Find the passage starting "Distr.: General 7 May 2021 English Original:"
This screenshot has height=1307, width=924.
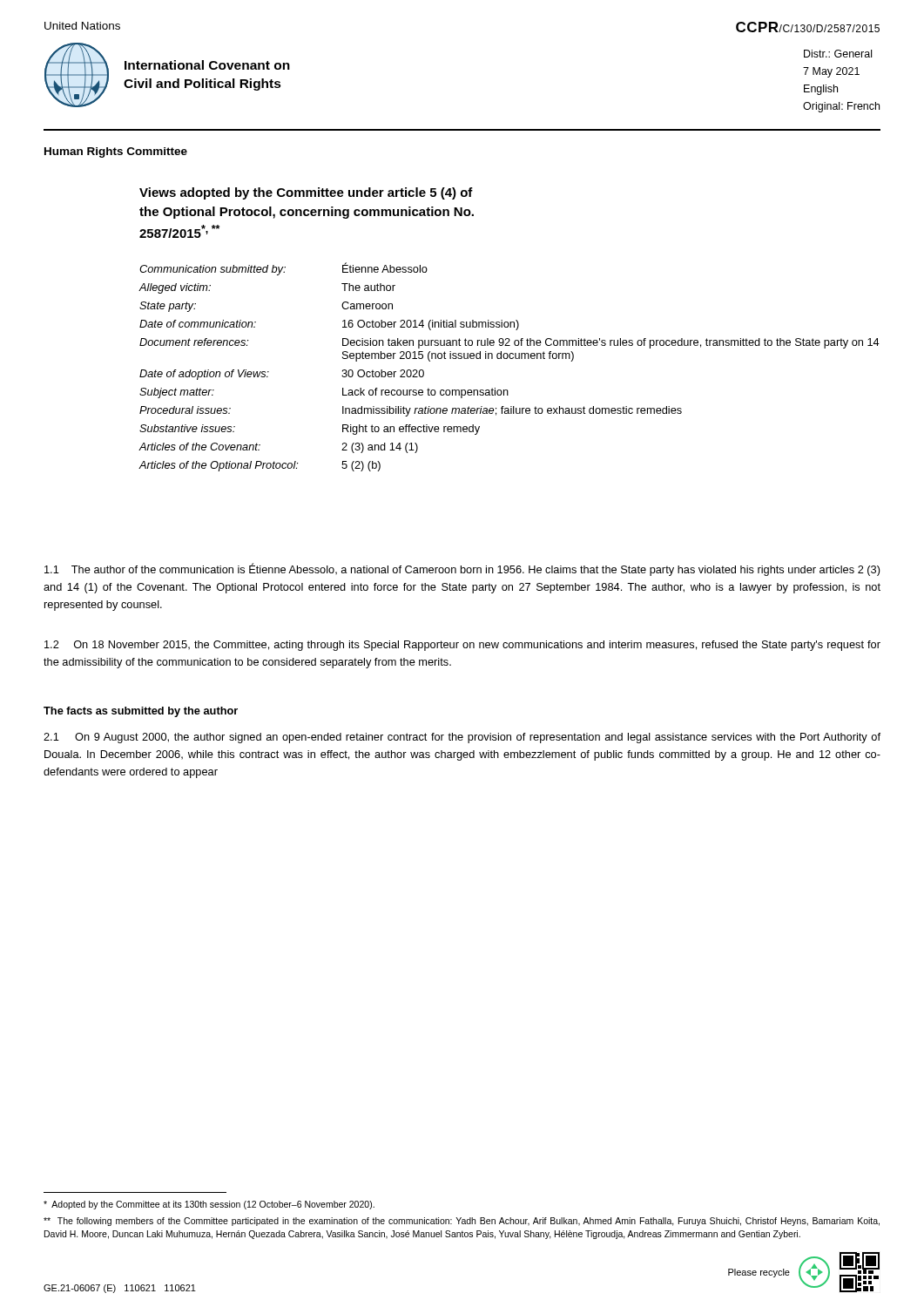(842, 80)
